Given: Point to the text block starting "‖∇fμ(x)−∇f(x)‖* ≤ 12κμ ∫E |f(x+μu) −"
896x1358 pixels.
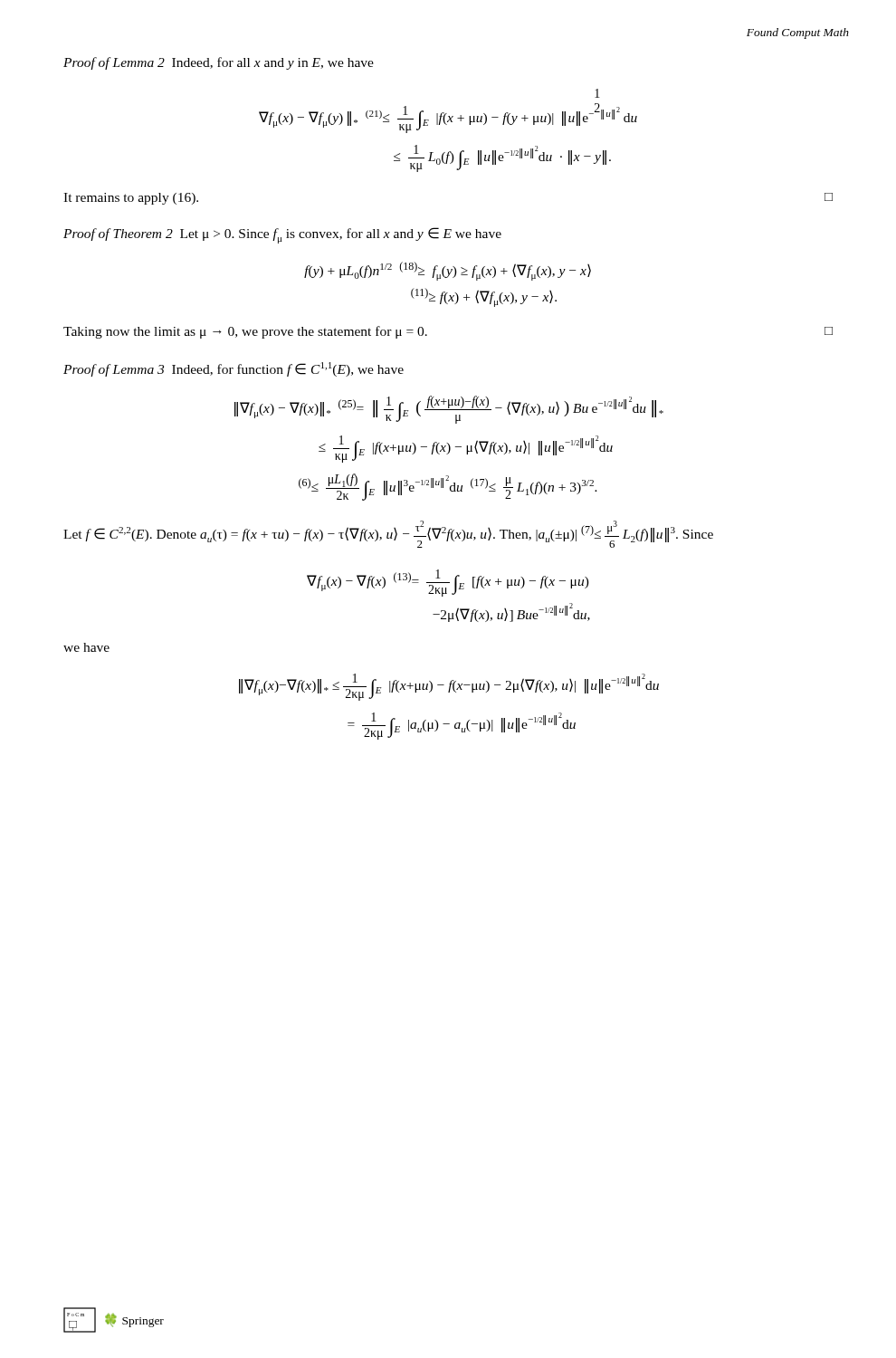Looking at the screenshot, I should click(448, 706).
